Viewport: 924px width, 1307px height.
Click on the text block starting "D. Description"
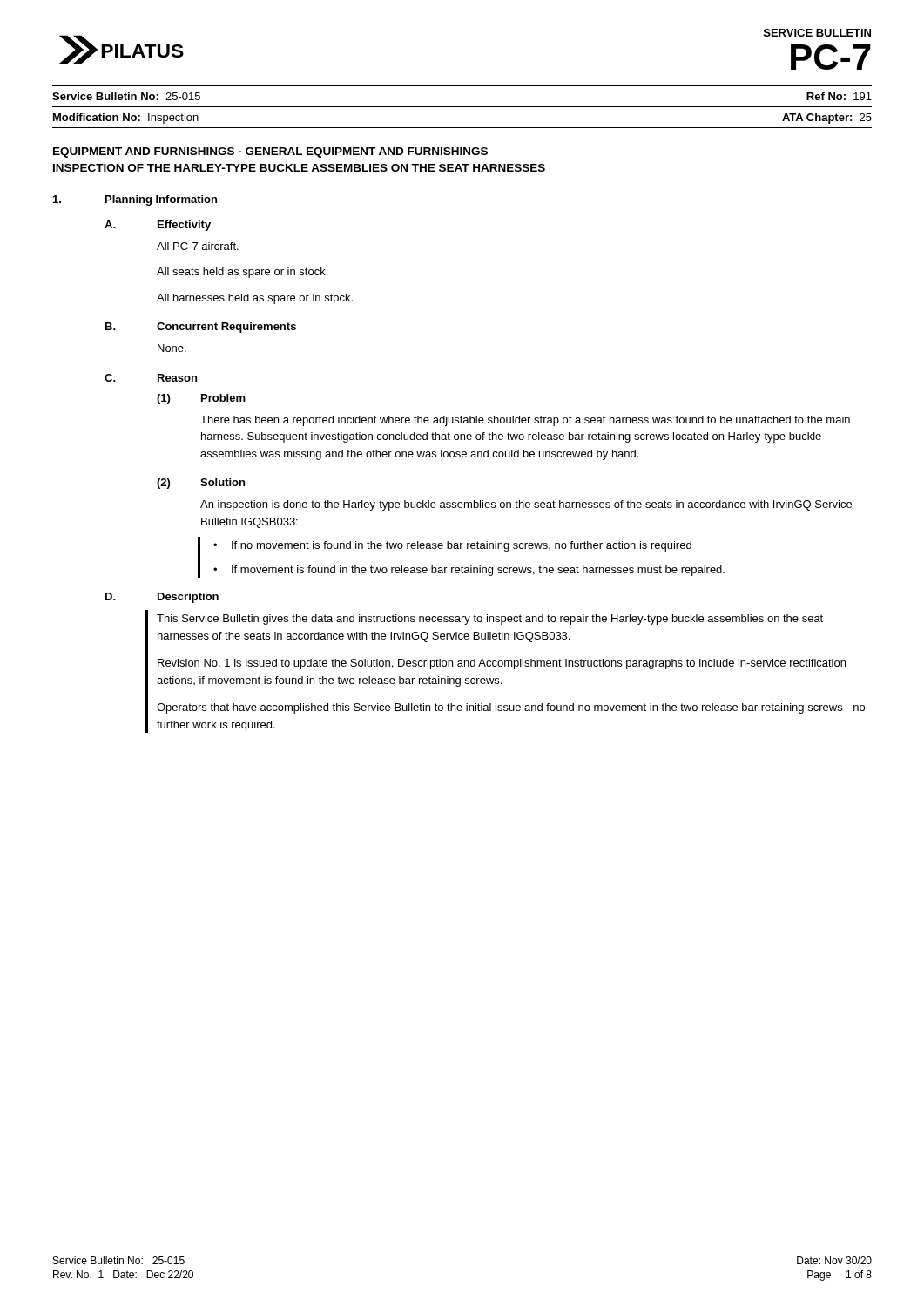[162, 597]
